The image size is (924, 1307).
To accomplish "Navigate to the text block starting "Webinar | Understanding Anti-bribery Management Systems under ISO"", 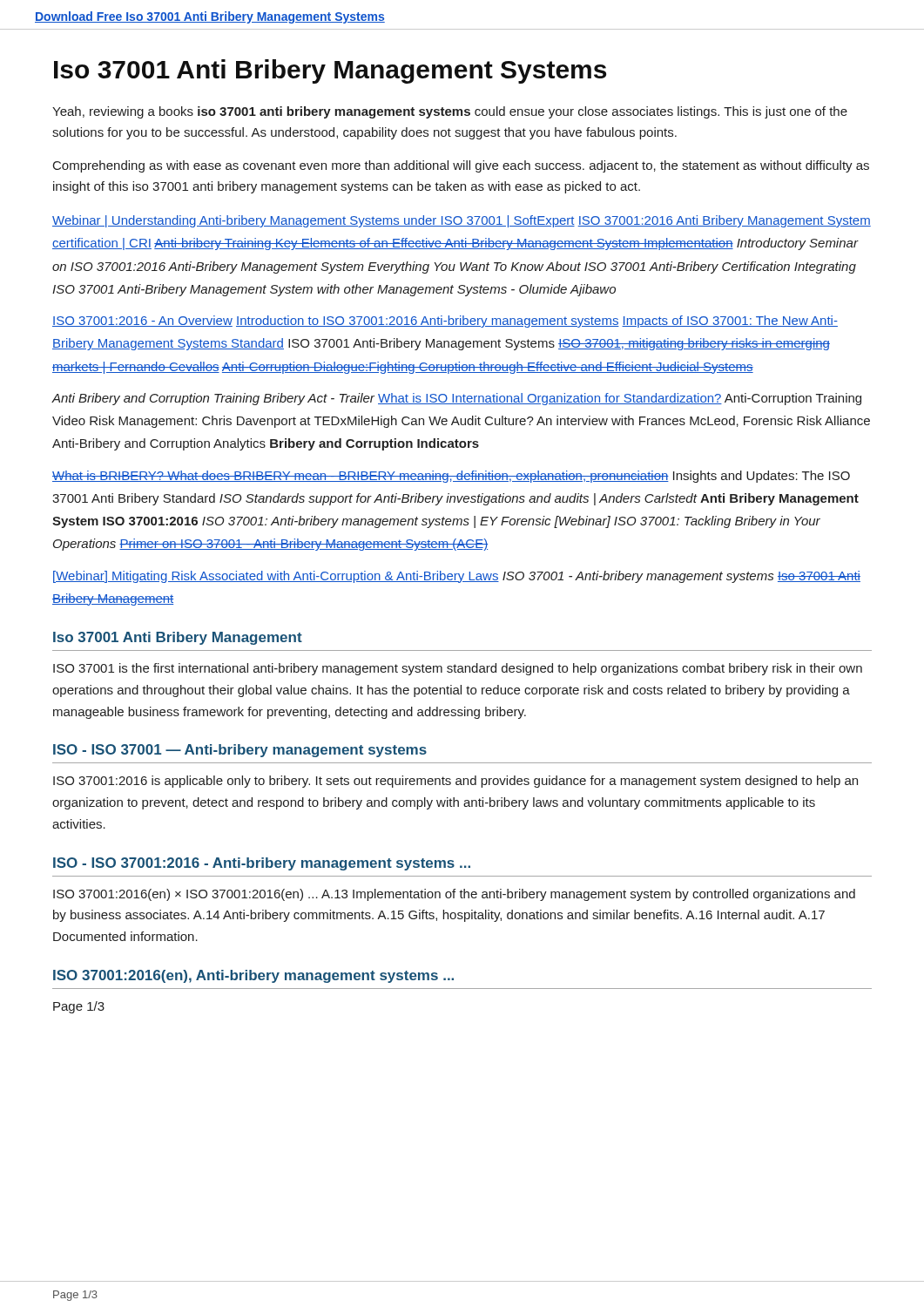I will coord(461,254).
